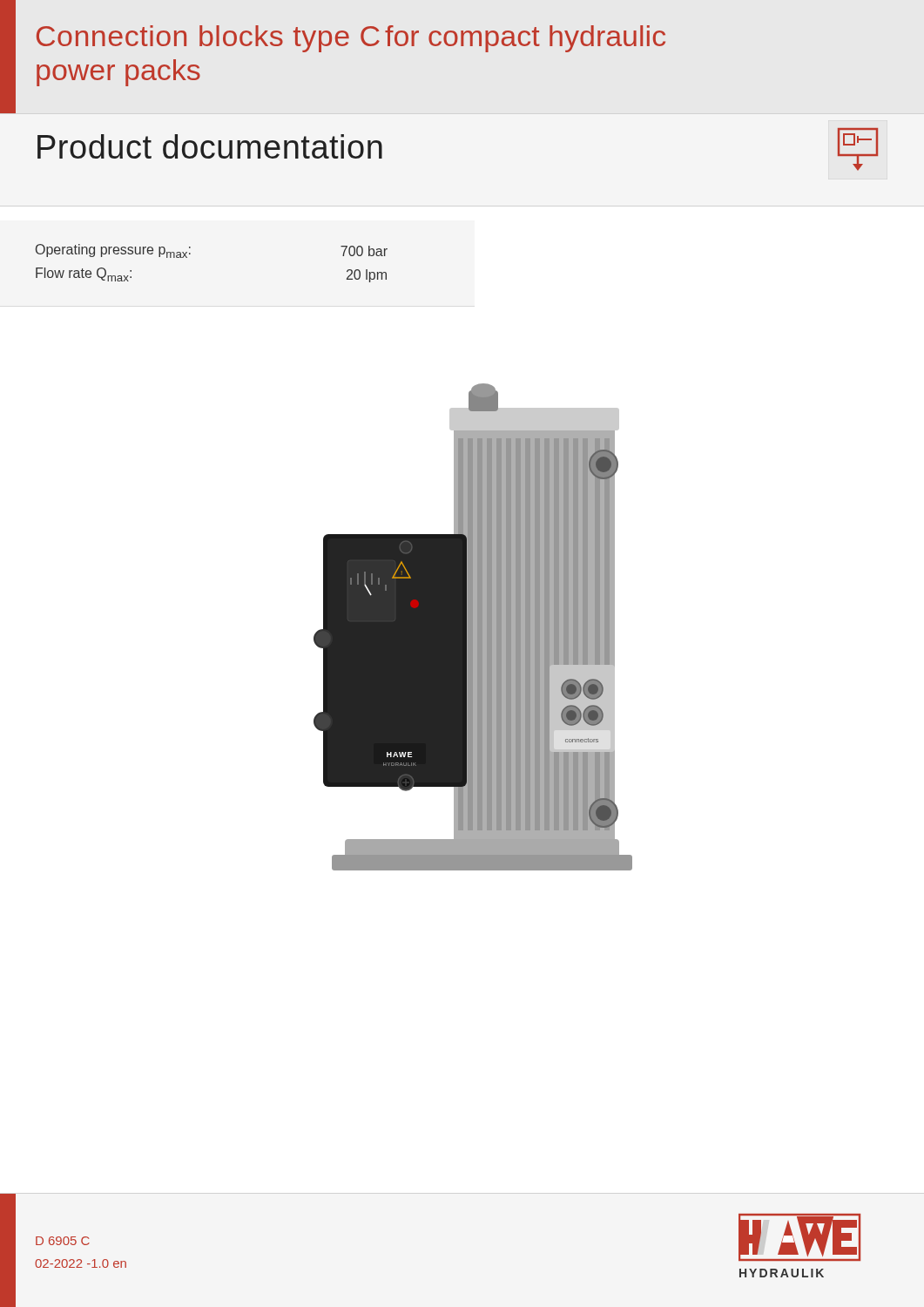Find the text block containing "Operating pressure pmax: 700 bar Flow"
The width and height of the screenshot is (924, 1307).
(x=114, y=251)
